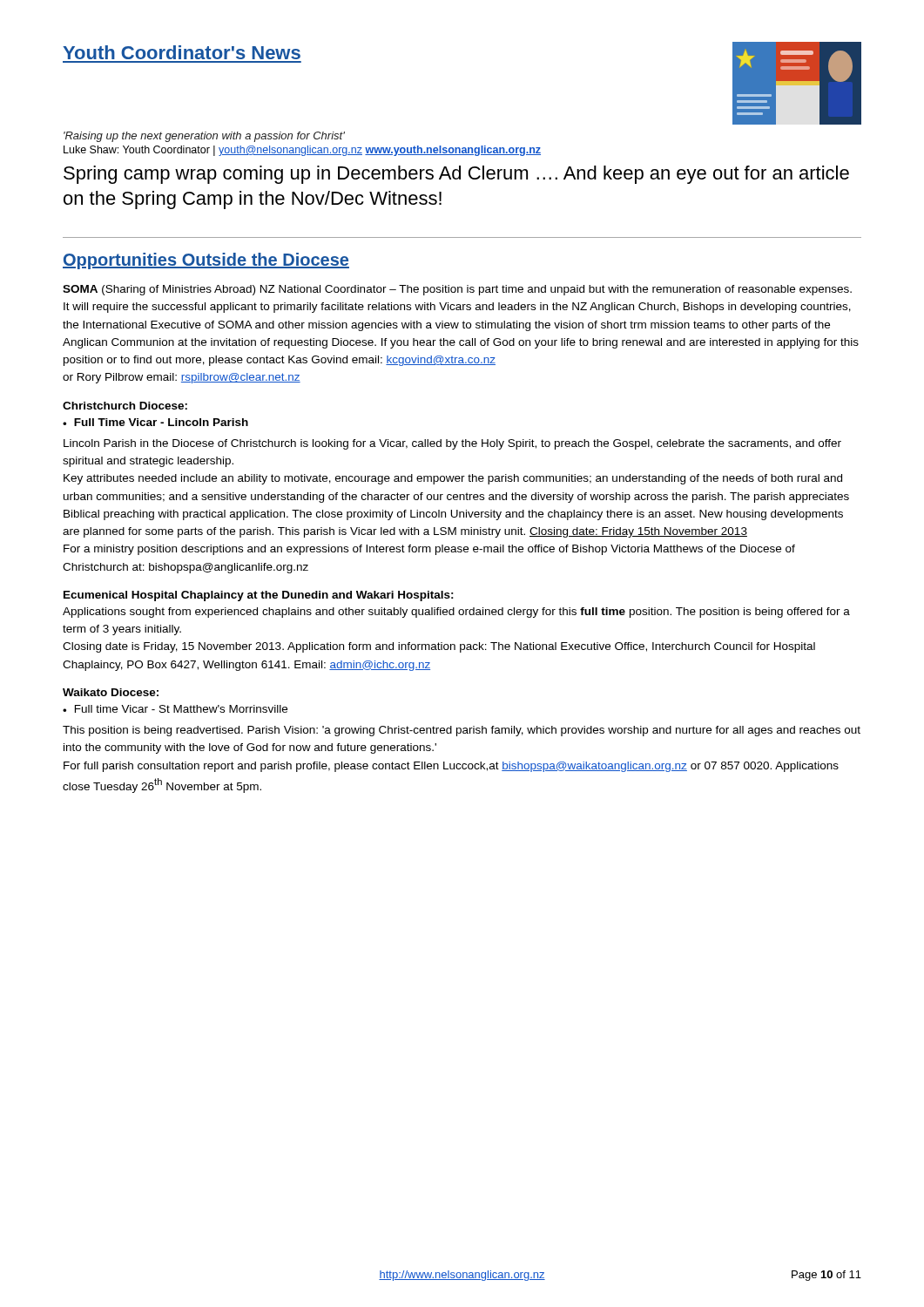
Task: Select the passage starting "Luke Shaw: Youth Coordinator | youth@nelsonanglican.org.nz www.youth.nelsonanglican.org.nz"
Action: 462,150
